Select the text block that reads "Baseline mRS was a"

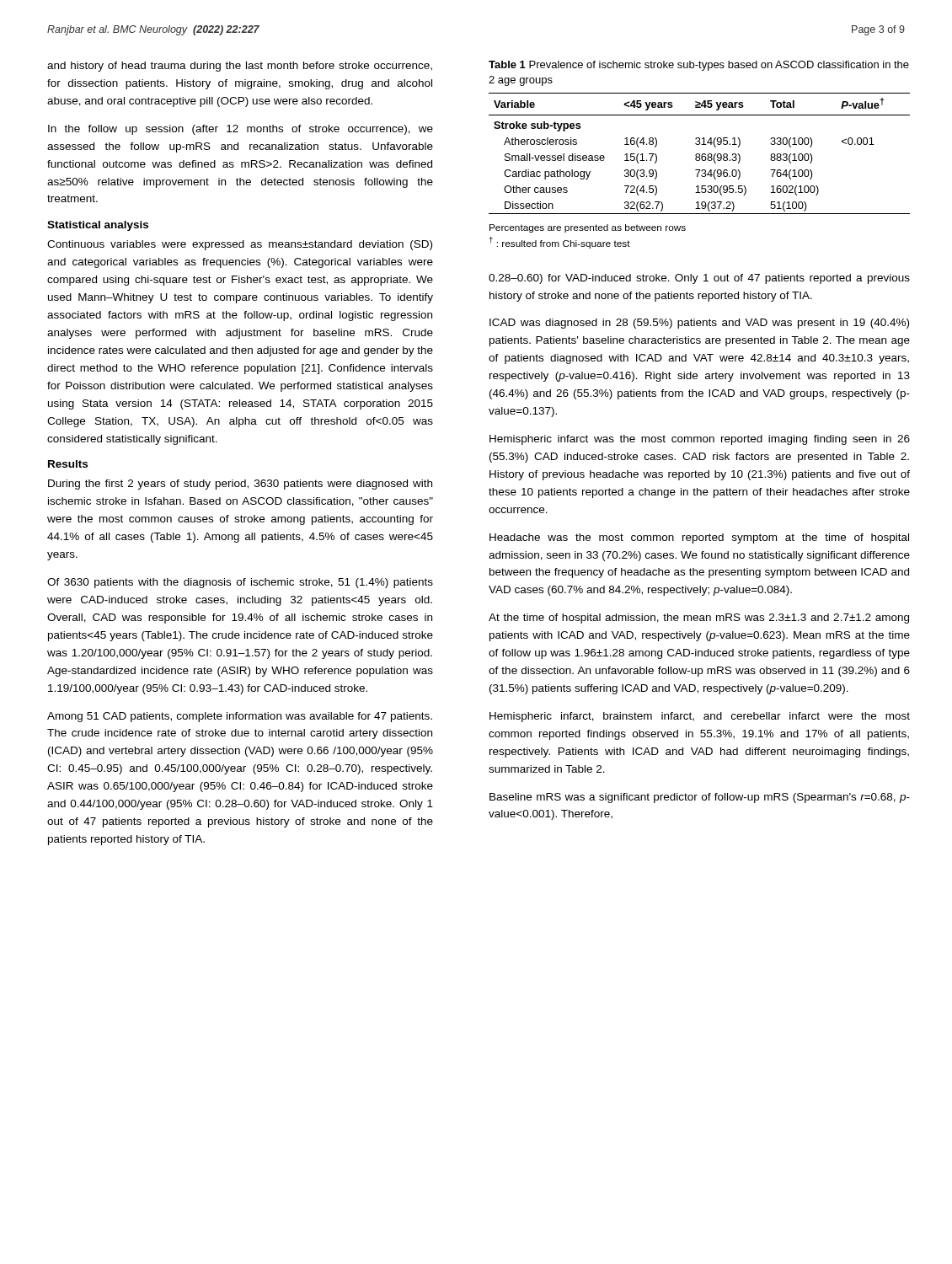click(x=699, y=805)
